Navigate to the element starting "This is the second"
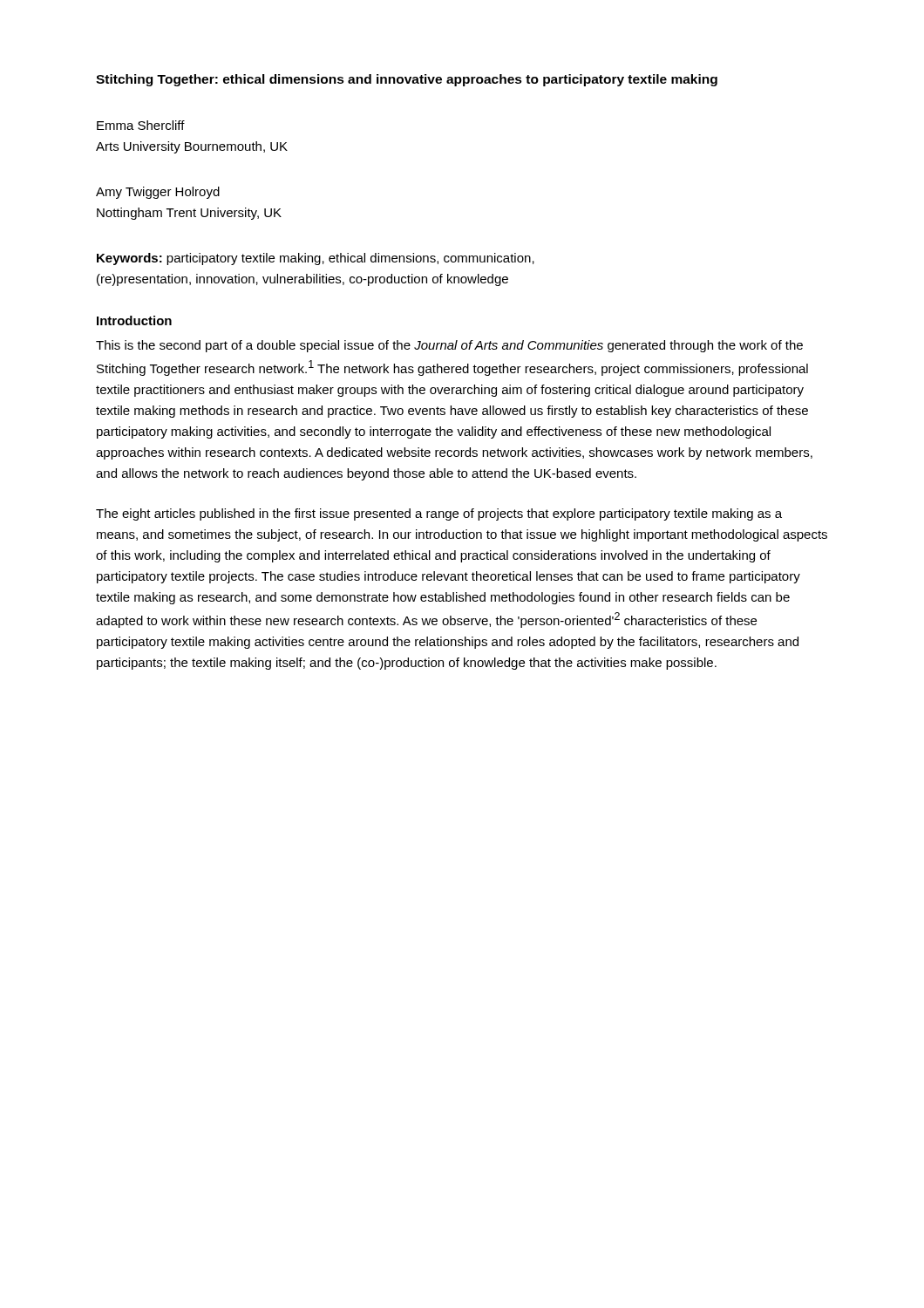Screen dimensions: 1308x924 tap(455, 409)
